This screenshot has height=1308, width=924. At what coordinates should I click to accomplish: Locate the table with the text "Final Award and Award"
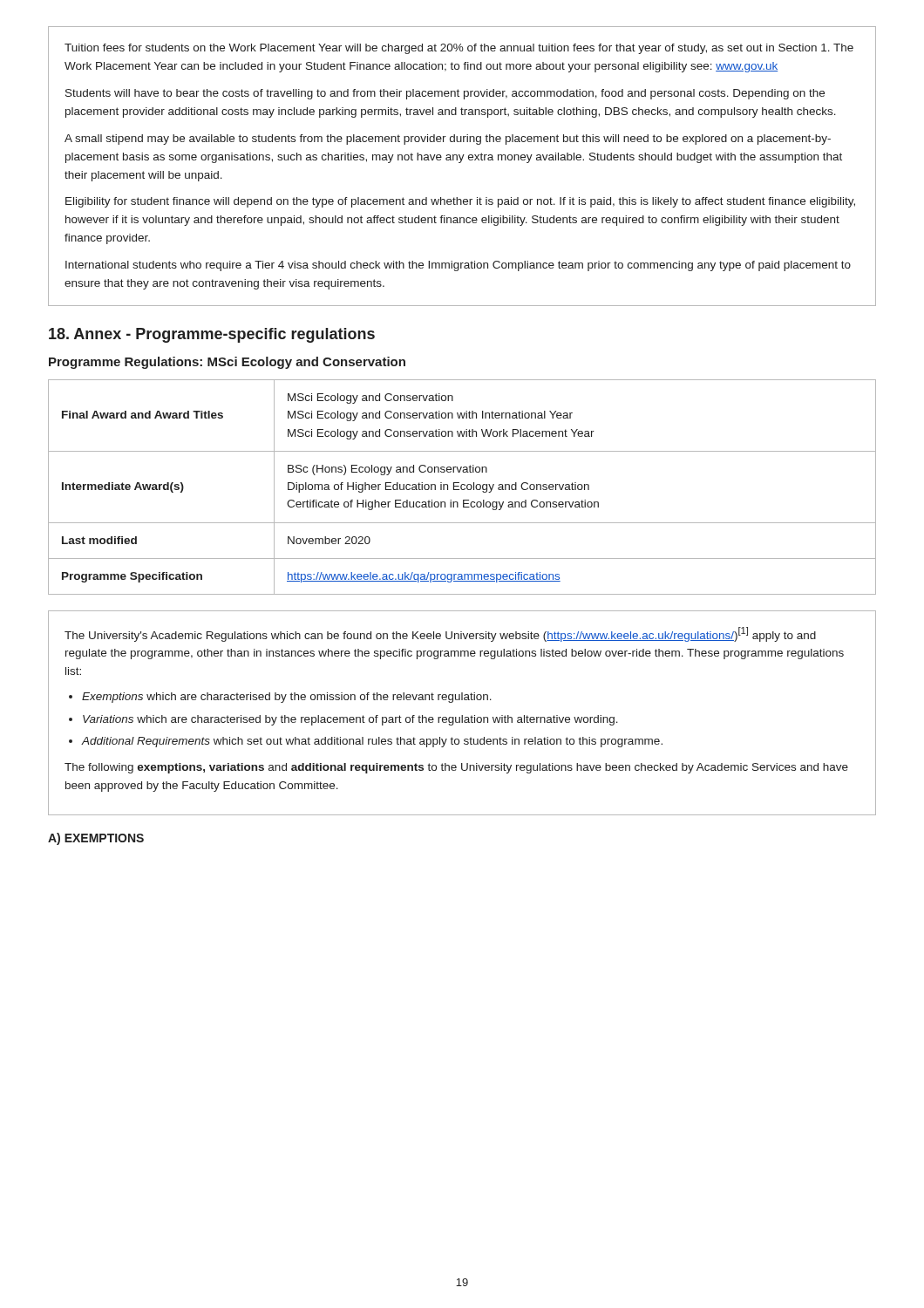coord(462,487)
